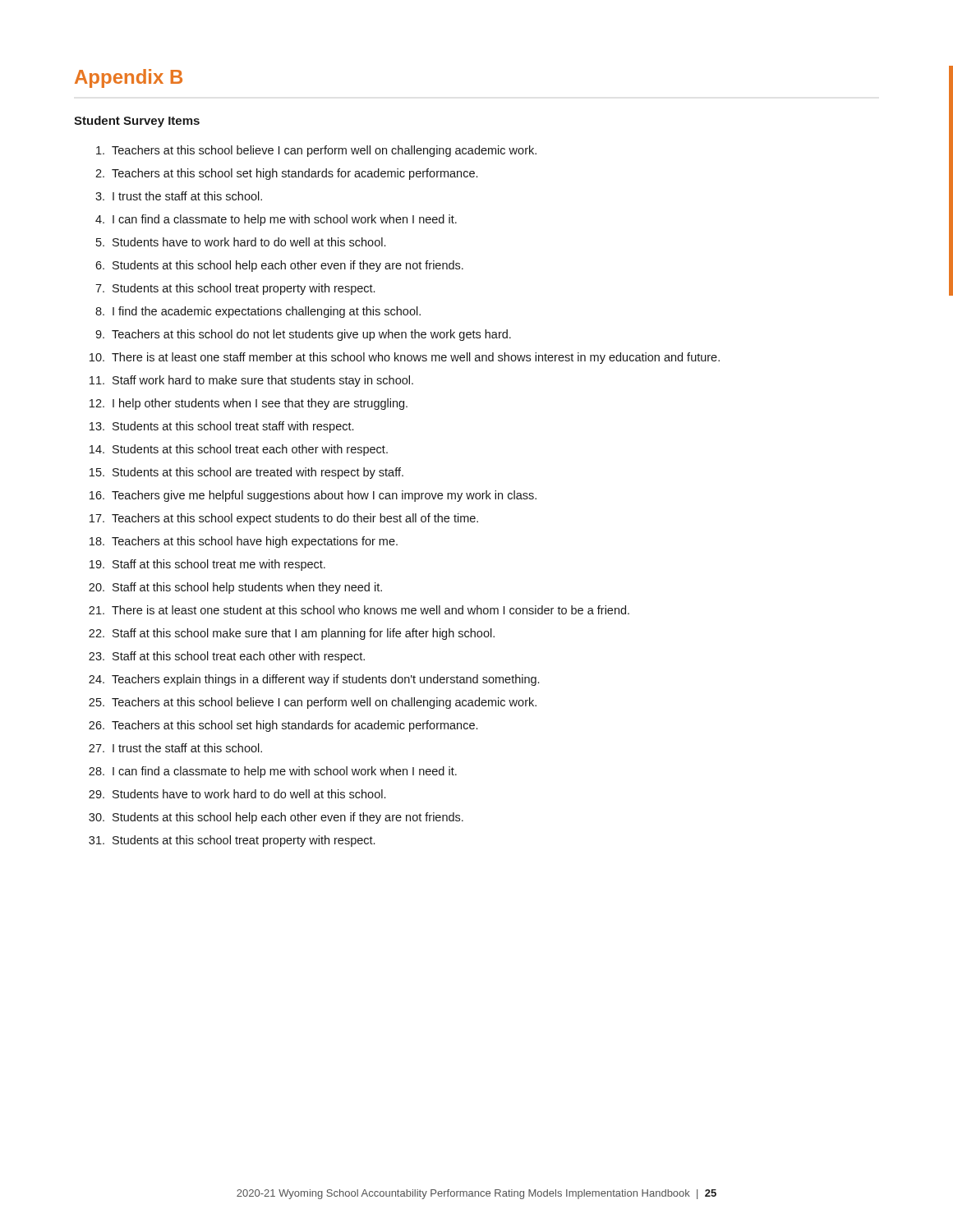Select the list item that says "8. I find the academic expectations"
Screen dimensions: 1232x953
click(258, 312)
